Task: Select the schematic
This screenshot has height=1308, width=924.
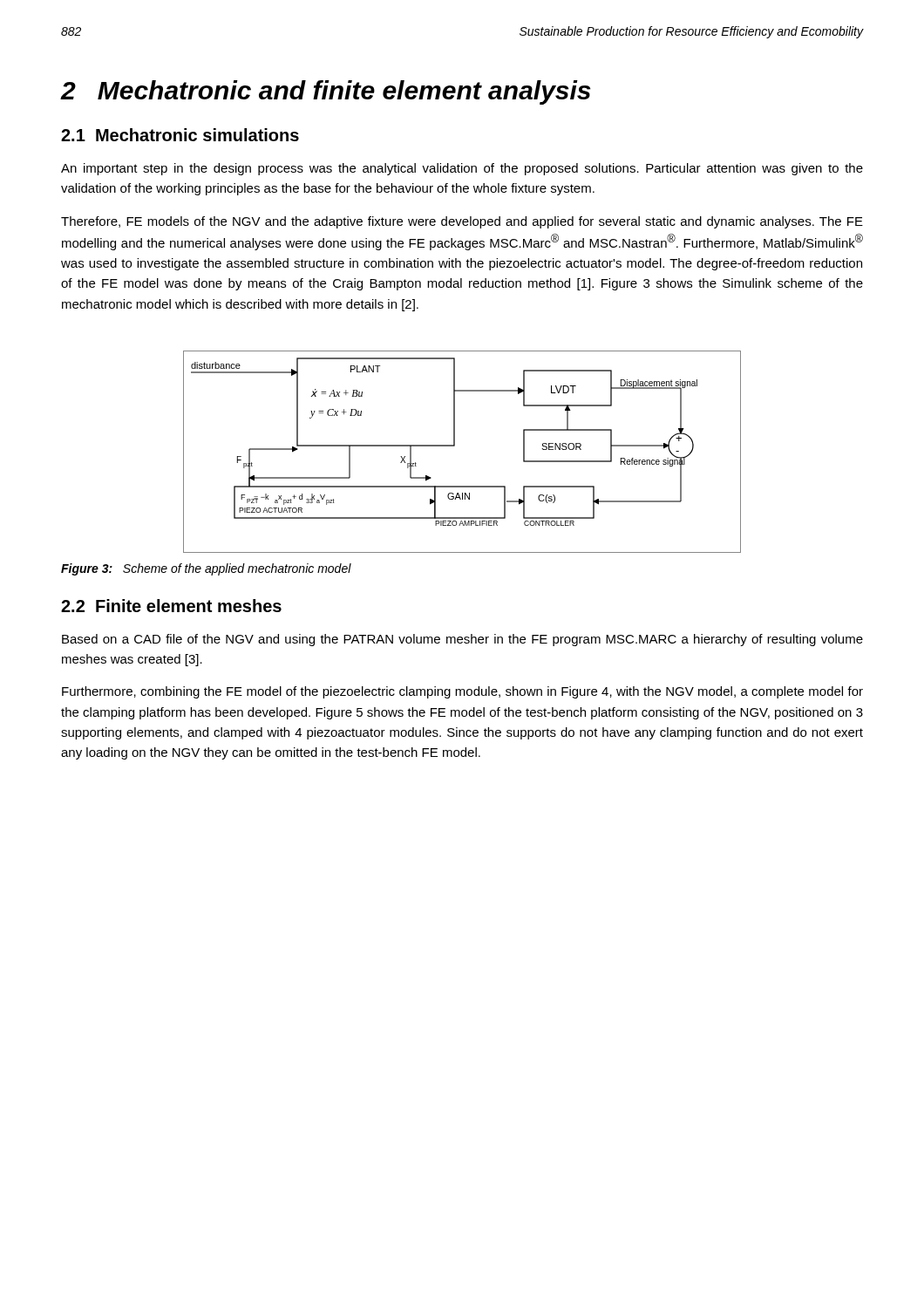Action: 462,444
